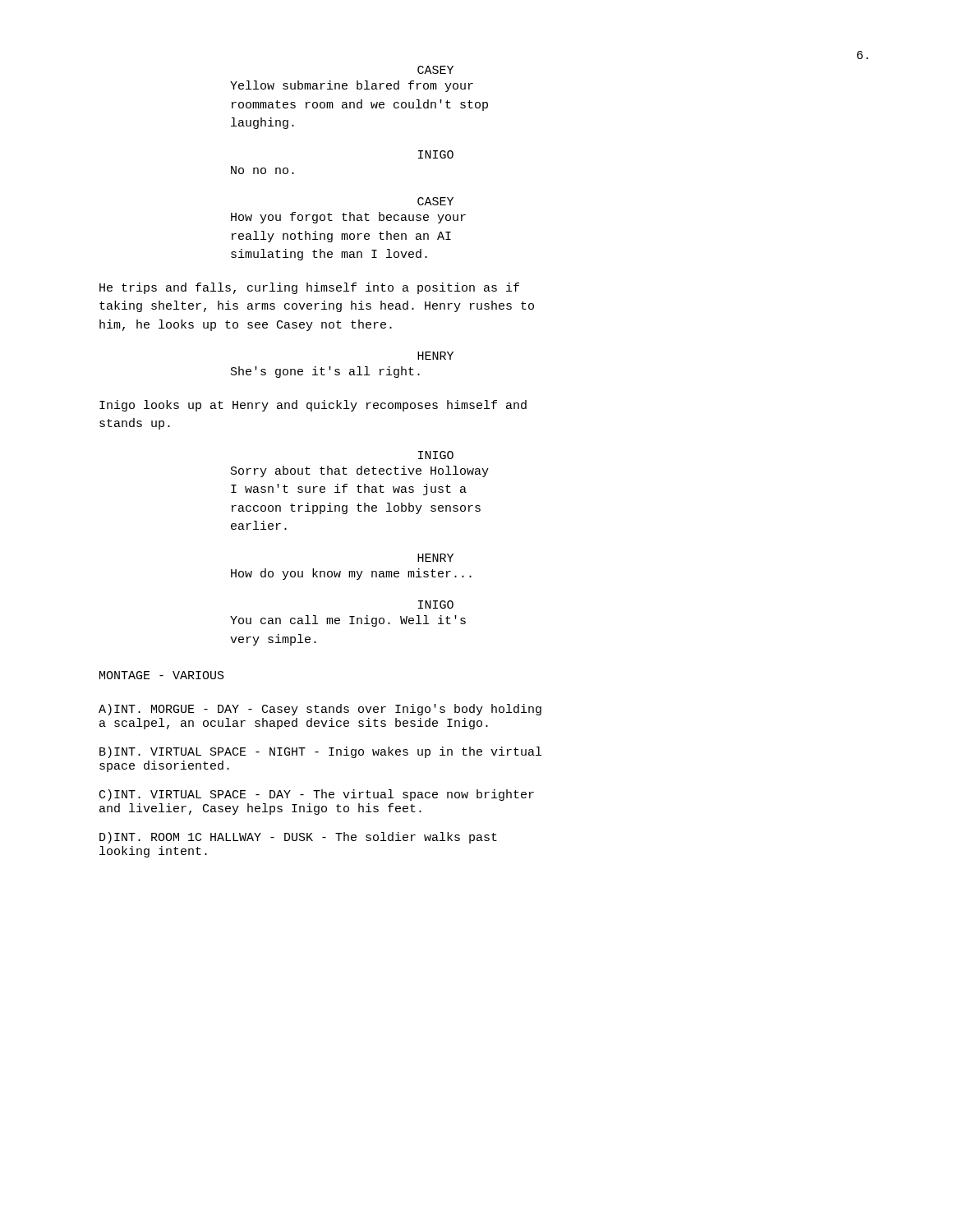Navigate to the region starting "A)INT. MORGUE - DAY"
This screenshot has height=1232, width=953.
click(320, 717)
